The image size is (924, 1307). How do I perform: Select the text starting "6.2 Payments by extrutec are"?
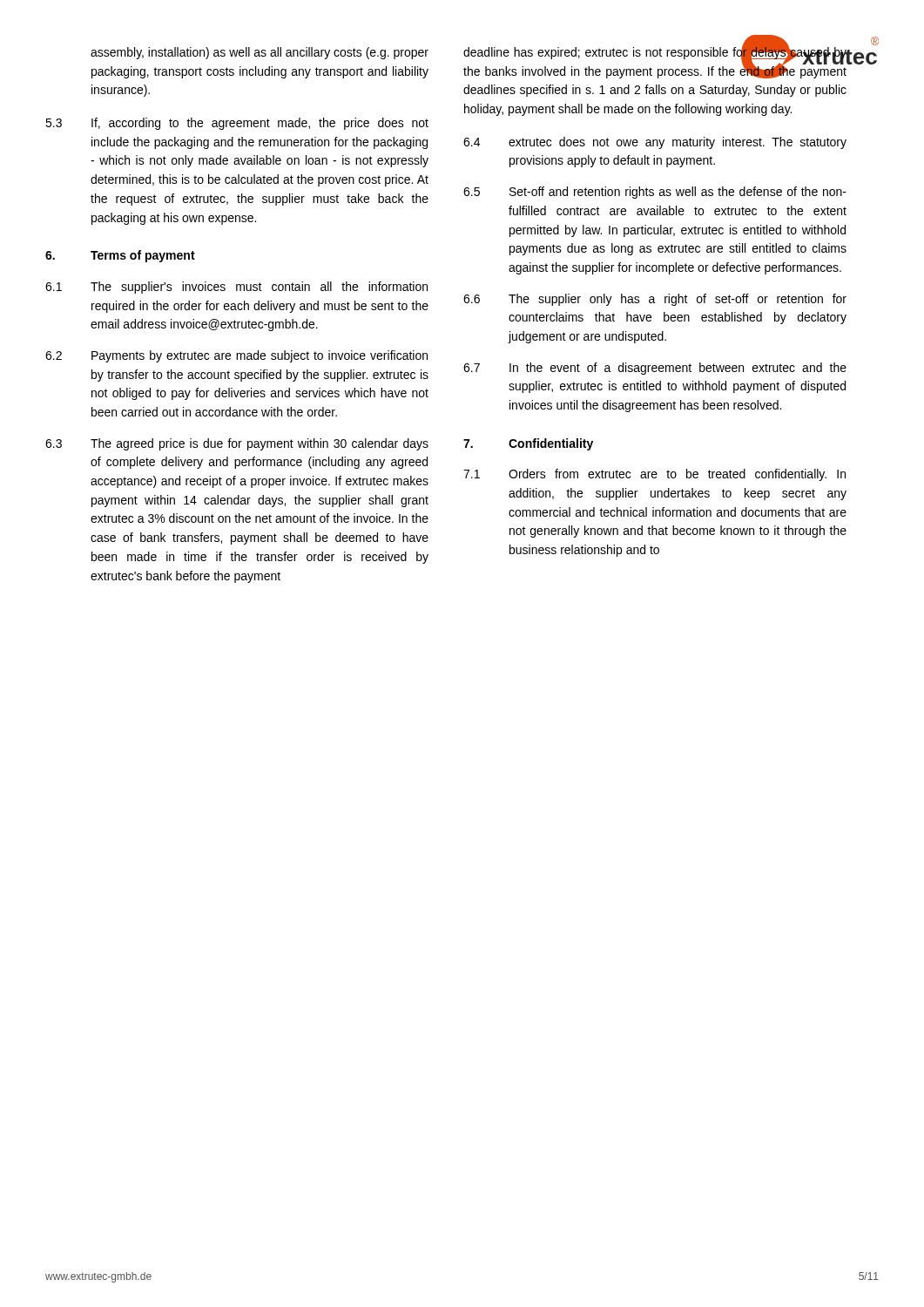click(237, 385)
